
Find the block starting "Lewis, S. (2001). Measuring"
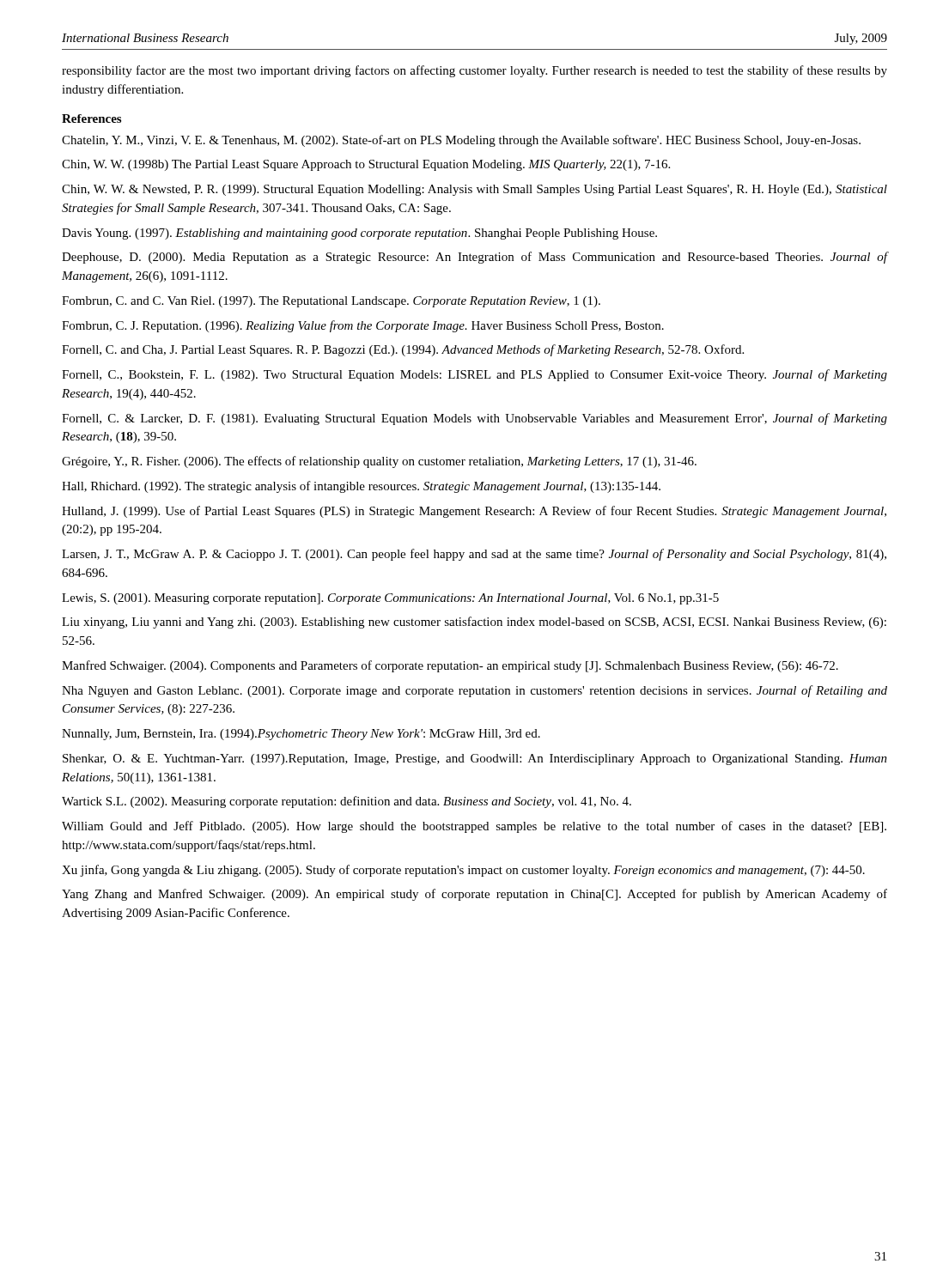click(391, 597)
